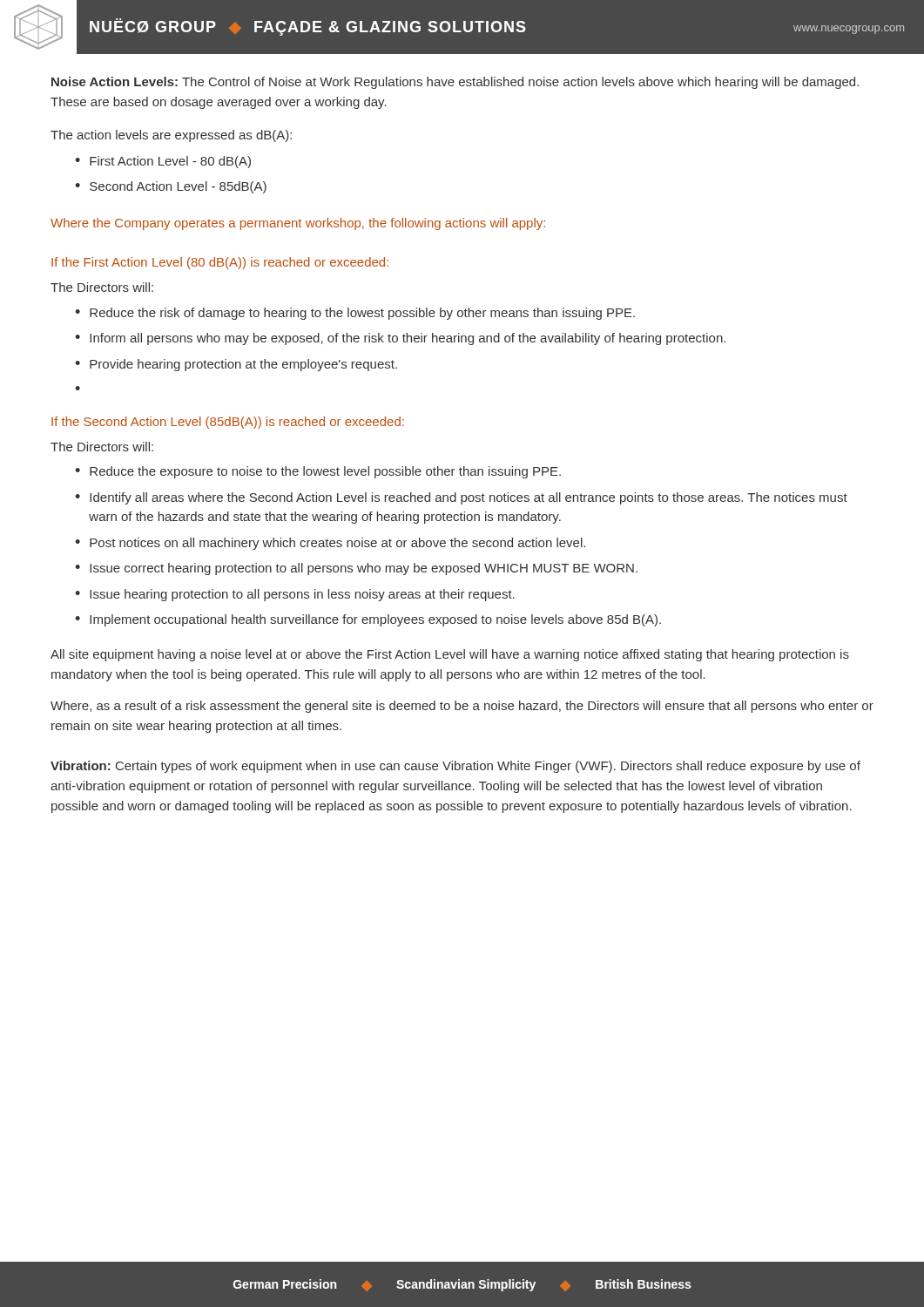
Task: Locate the element starting "Noise Action Levels:"
Action: (455, 92)
